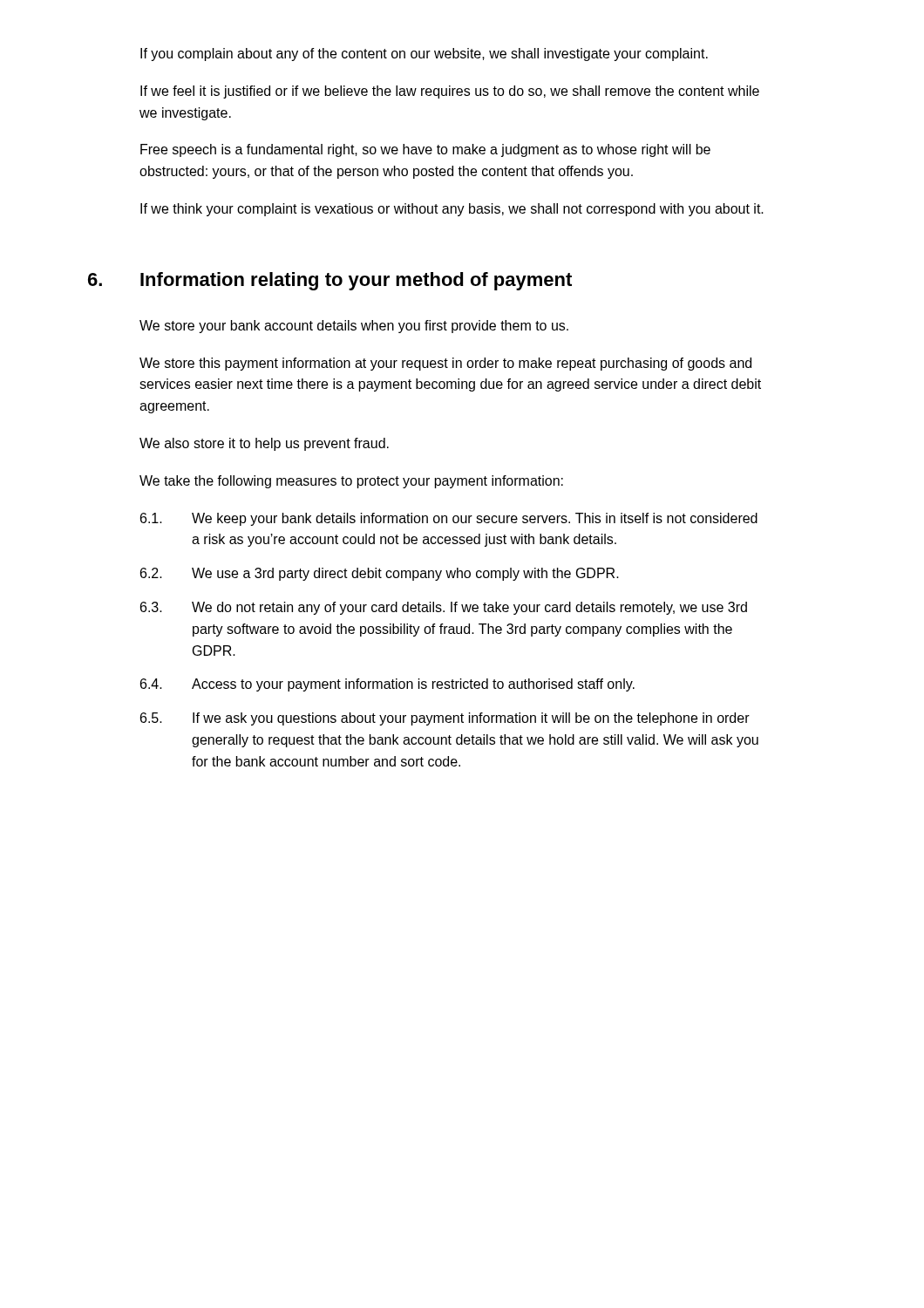This screenshot has height=1308, width=924.
Task: Click on the text block containing "Free speech is a fundamental"
Action: point(425,161)
